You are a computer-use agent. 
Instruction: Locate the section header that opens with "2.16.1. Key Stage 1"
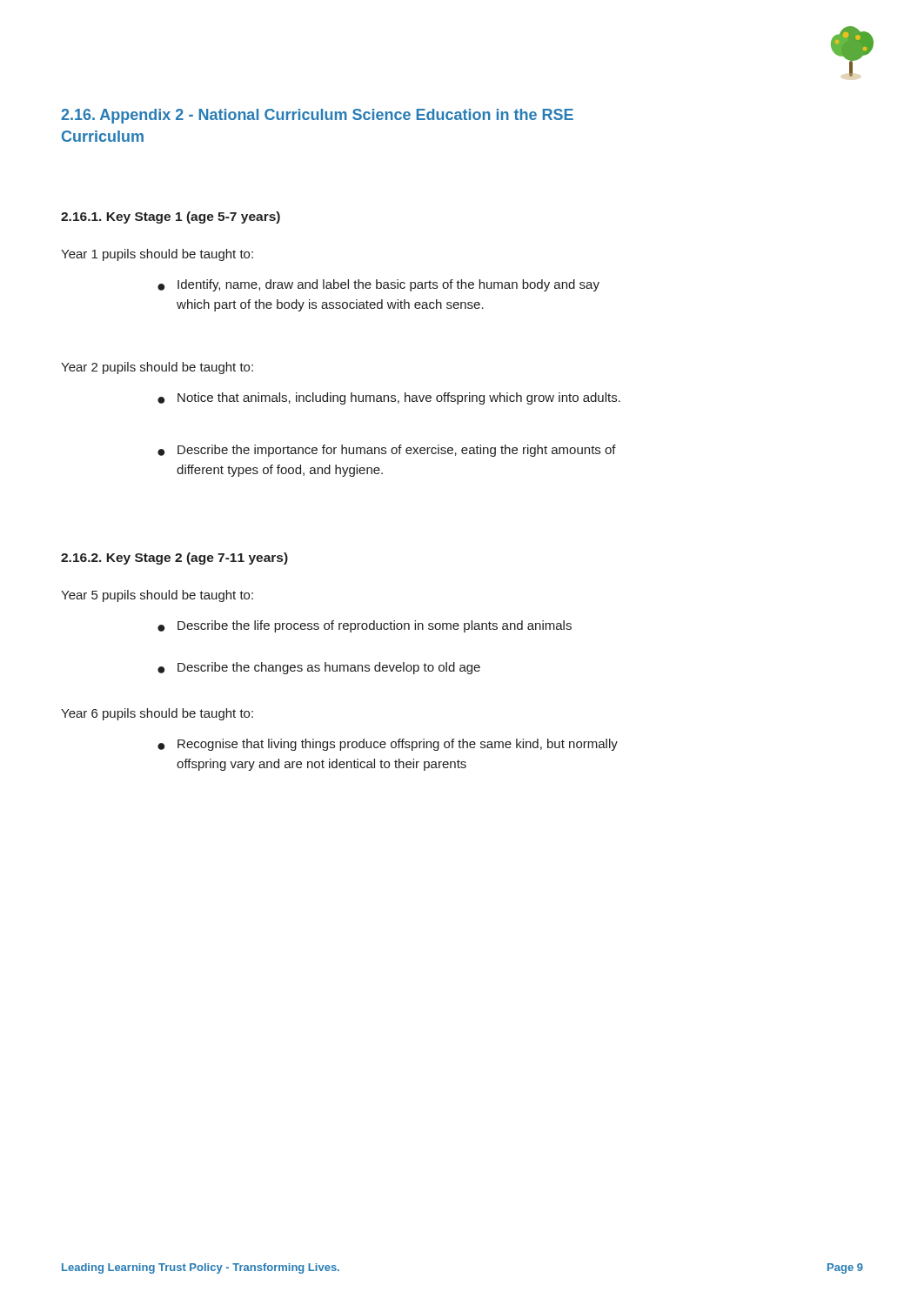171,216
